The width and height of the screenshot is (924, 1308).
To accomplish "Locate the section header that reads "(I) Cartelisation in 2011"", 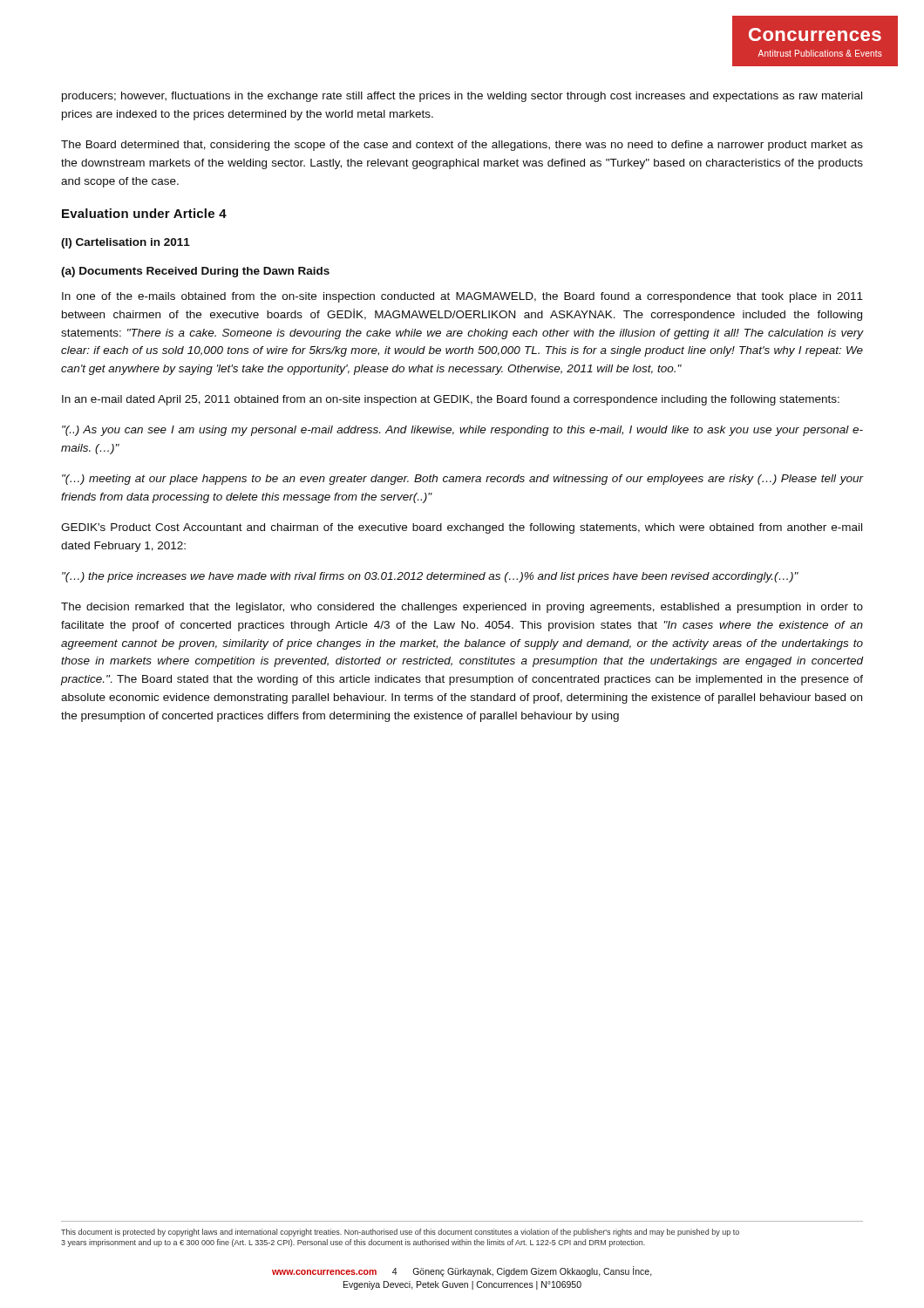I will [x=126, y=243].
